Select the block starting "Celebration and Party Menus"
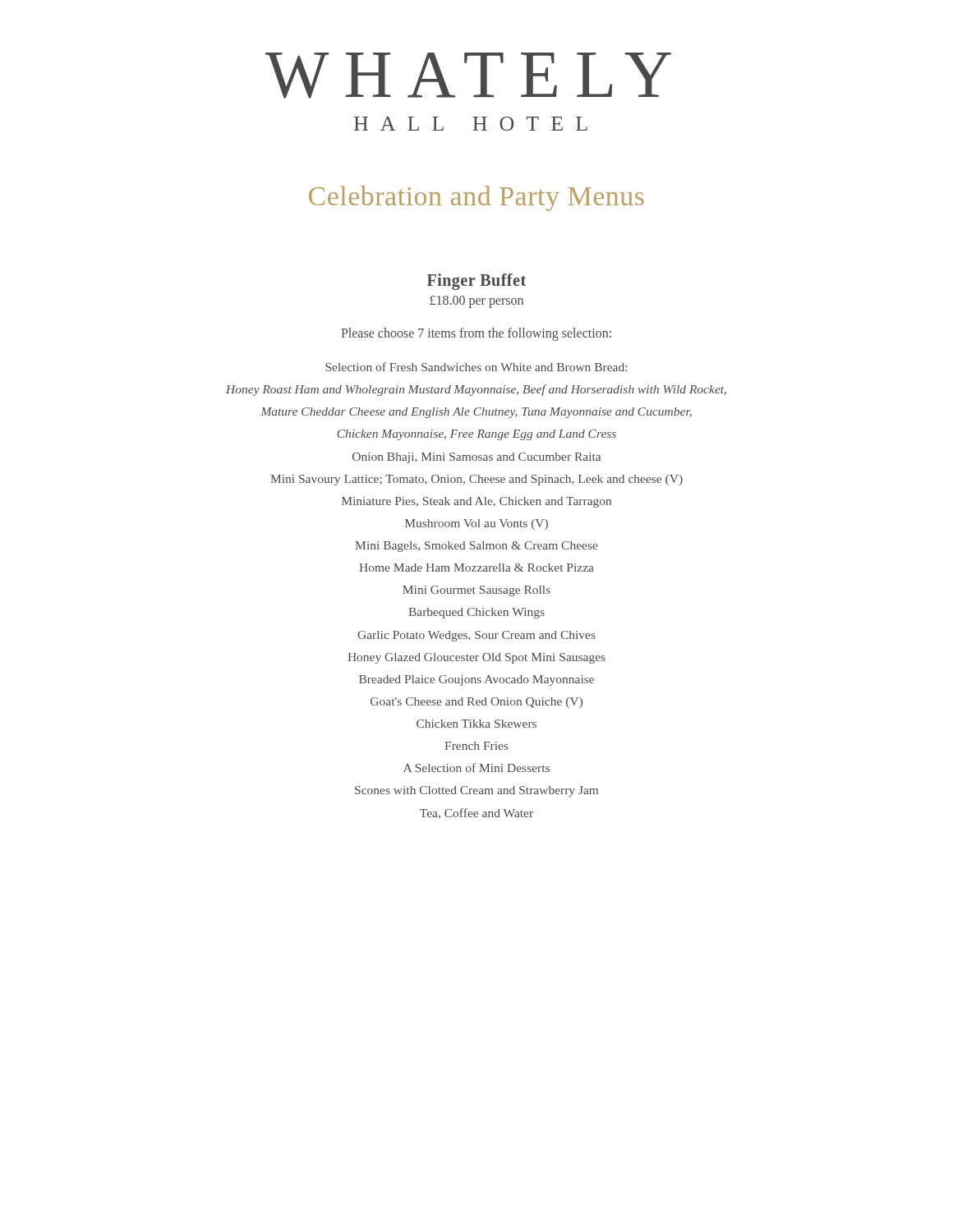 (x=476, y=196)
